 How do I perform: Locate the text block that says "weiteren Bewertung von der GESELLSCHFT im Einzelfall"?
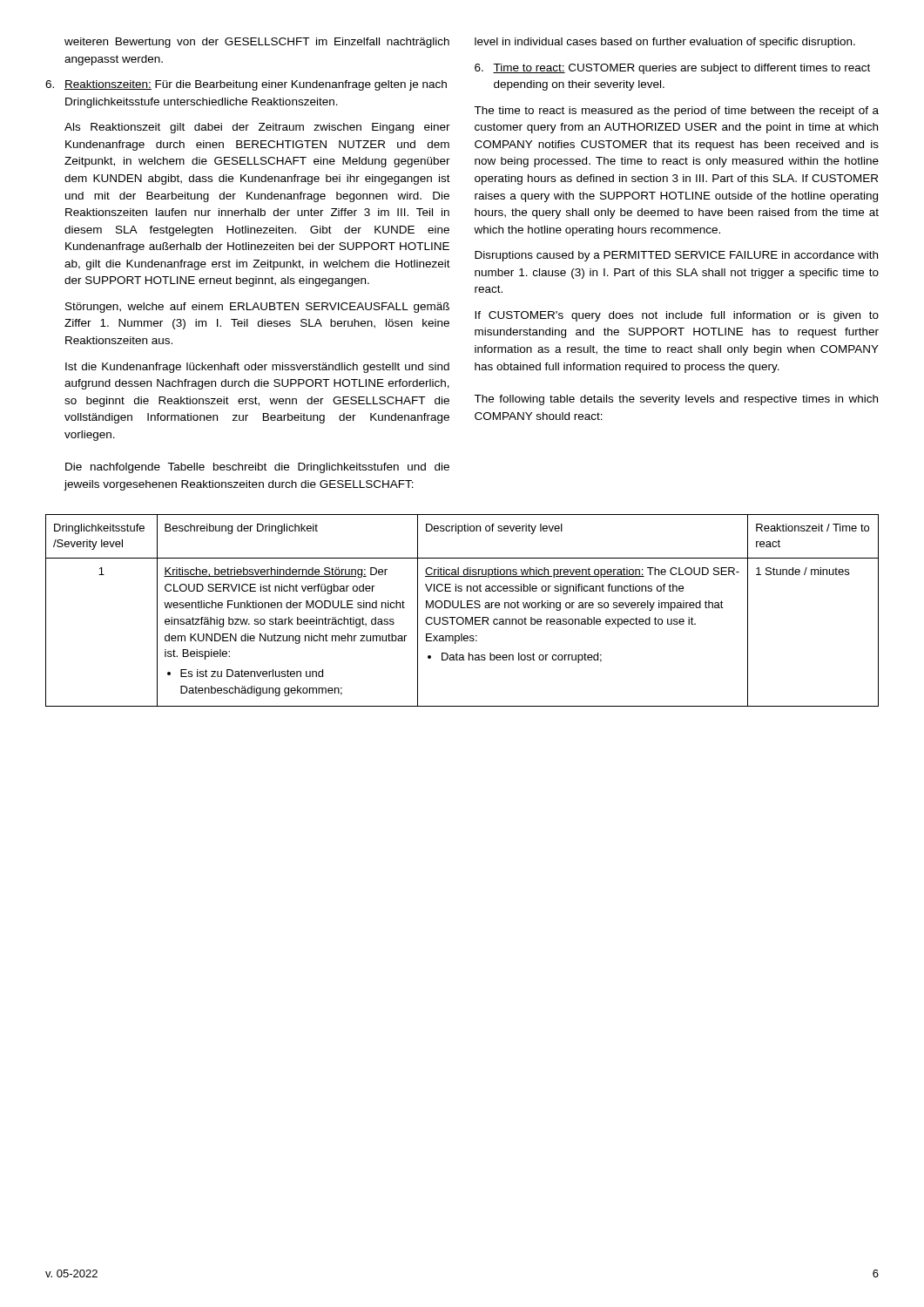point(257,50)
